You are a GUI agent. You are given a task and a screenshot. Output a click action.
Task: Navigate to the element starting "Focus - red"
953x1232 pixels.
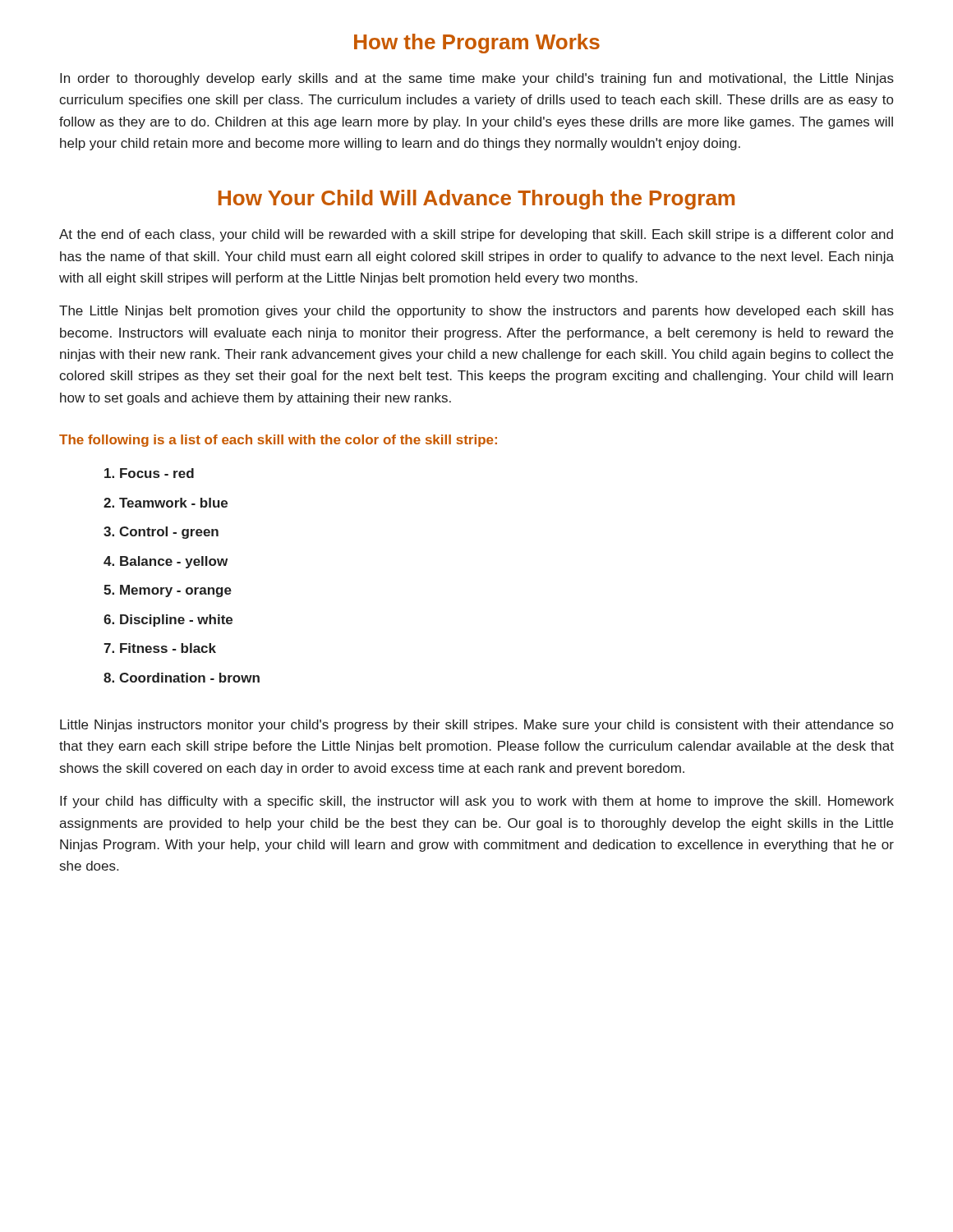149,474
